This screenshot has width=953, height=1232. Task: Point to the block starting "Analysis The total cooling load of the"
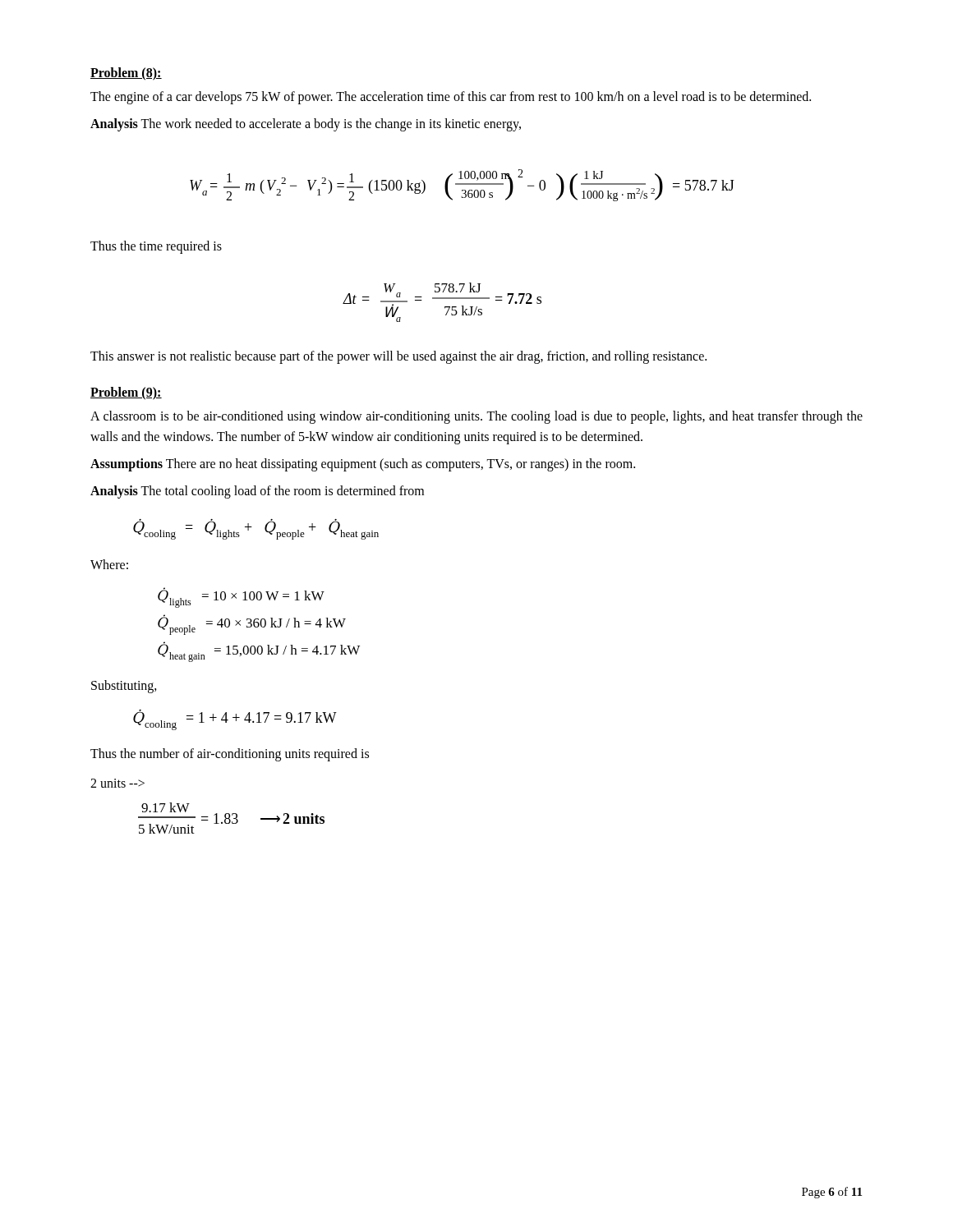point(257,490)
